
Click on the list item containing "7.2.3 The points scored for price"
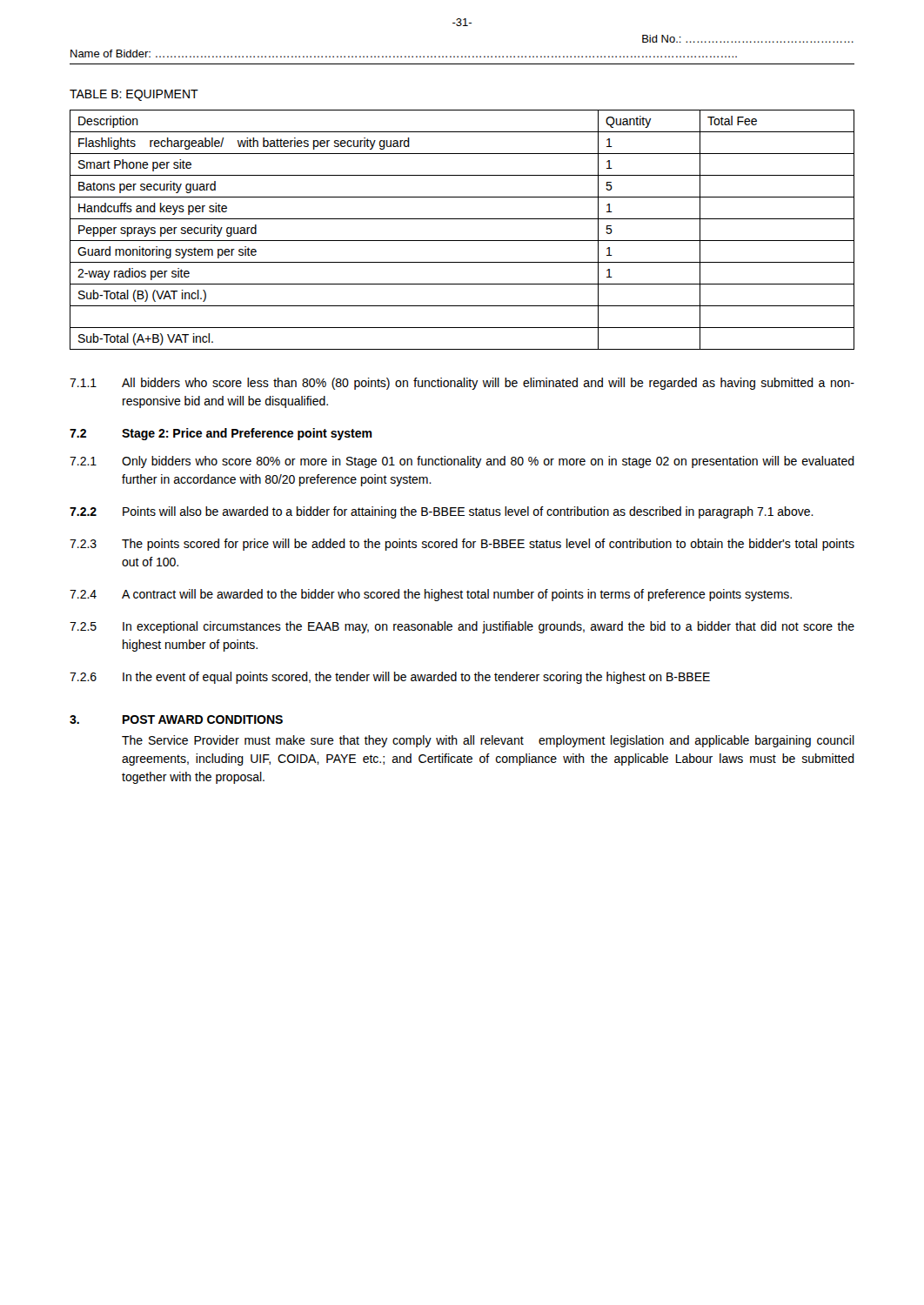tap(462, 553)
